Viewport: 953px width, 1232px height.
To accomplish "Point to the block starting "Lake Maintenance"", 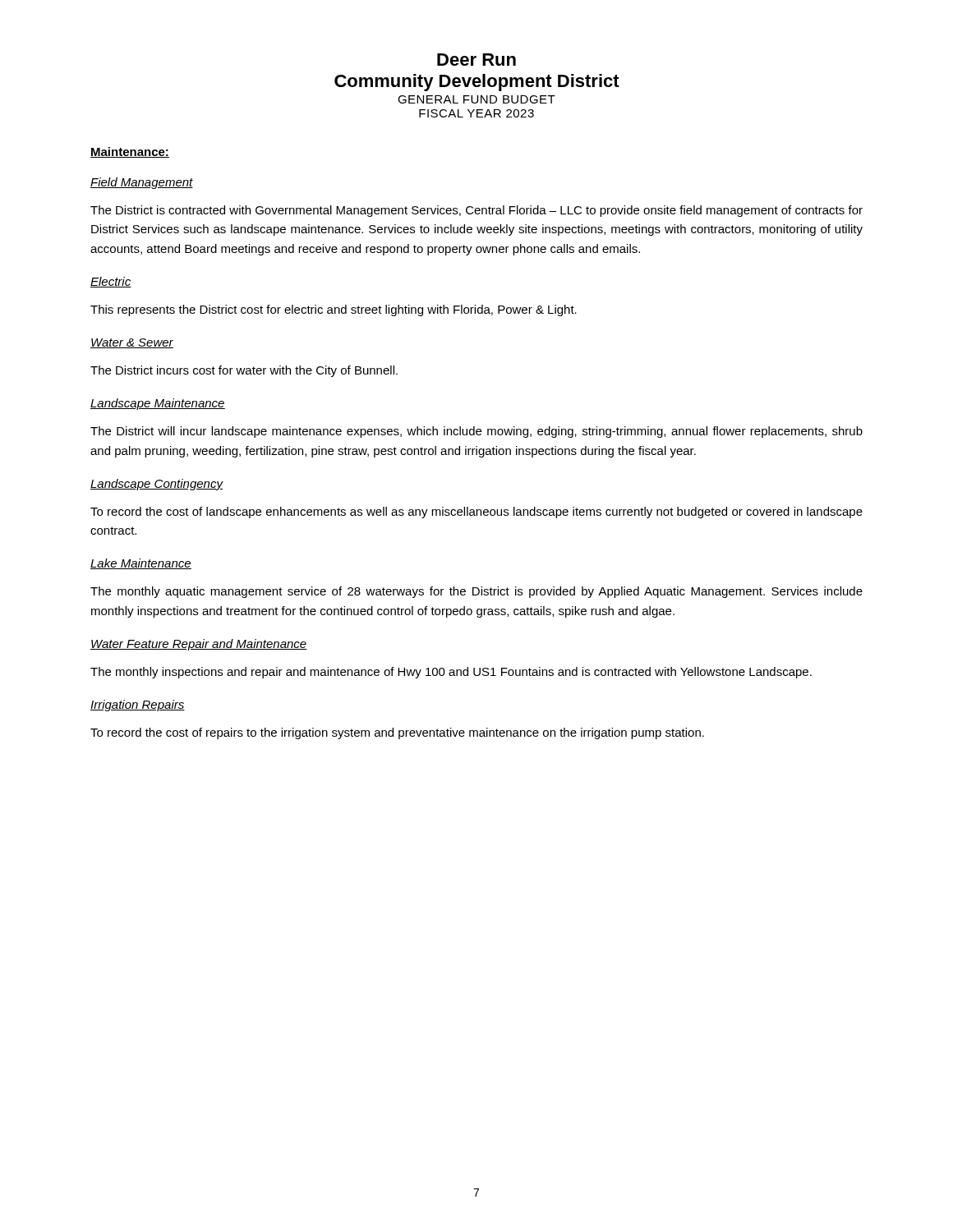I will click(141, 563).
